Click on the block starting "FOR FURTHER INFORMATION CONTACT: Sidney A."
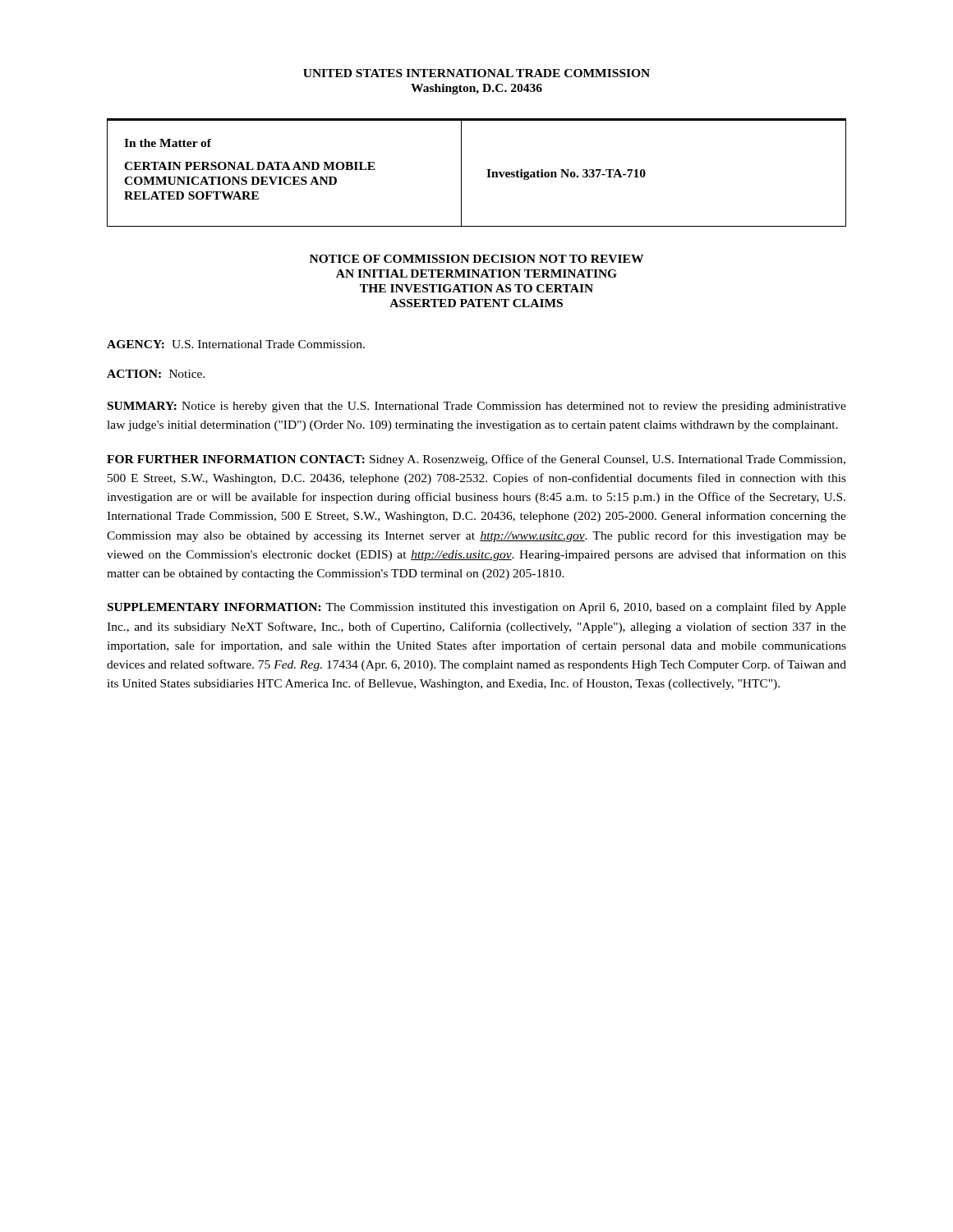 tap(476, 516)
